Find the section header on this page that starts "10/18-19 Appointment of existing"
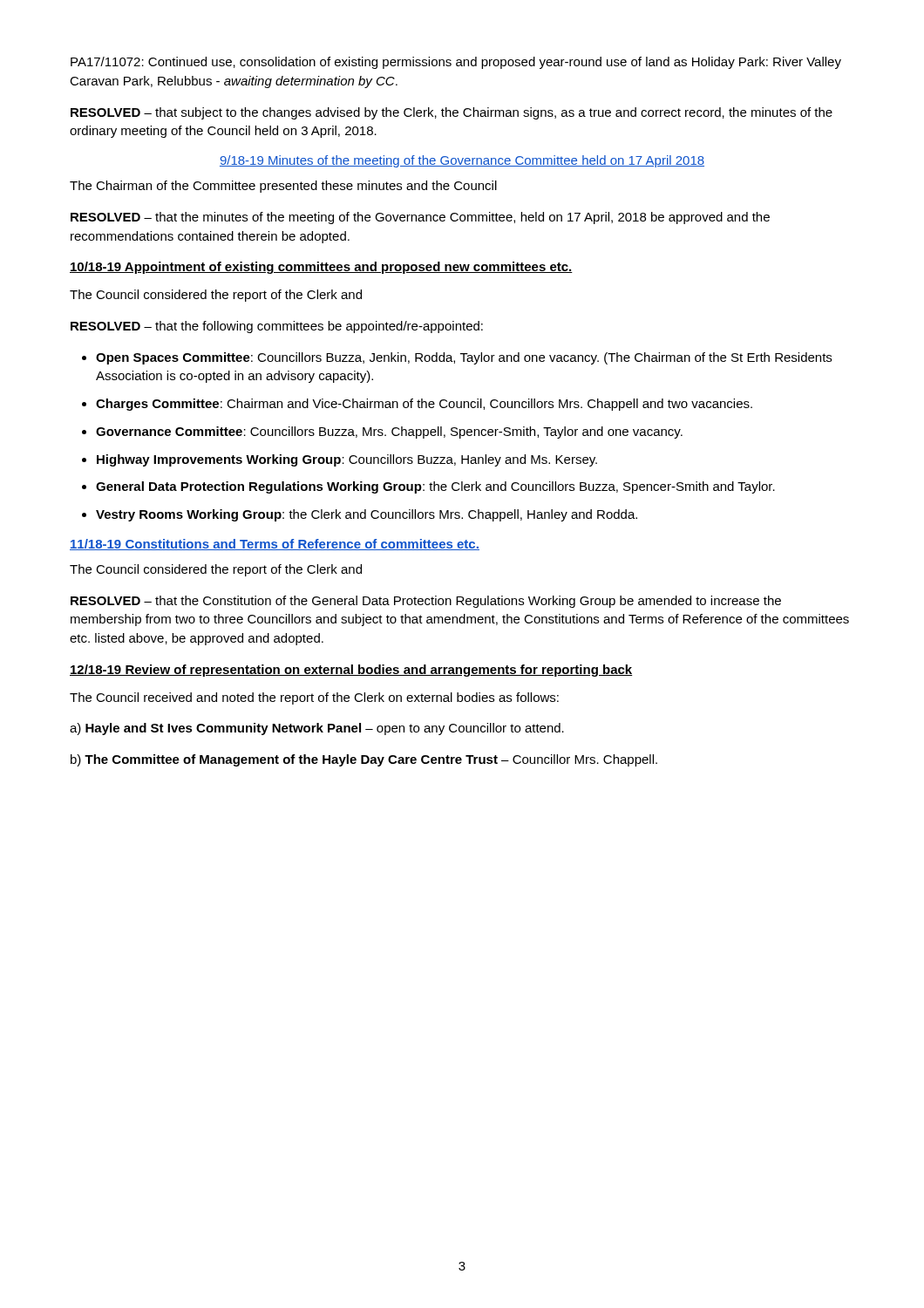 [321, 267]
